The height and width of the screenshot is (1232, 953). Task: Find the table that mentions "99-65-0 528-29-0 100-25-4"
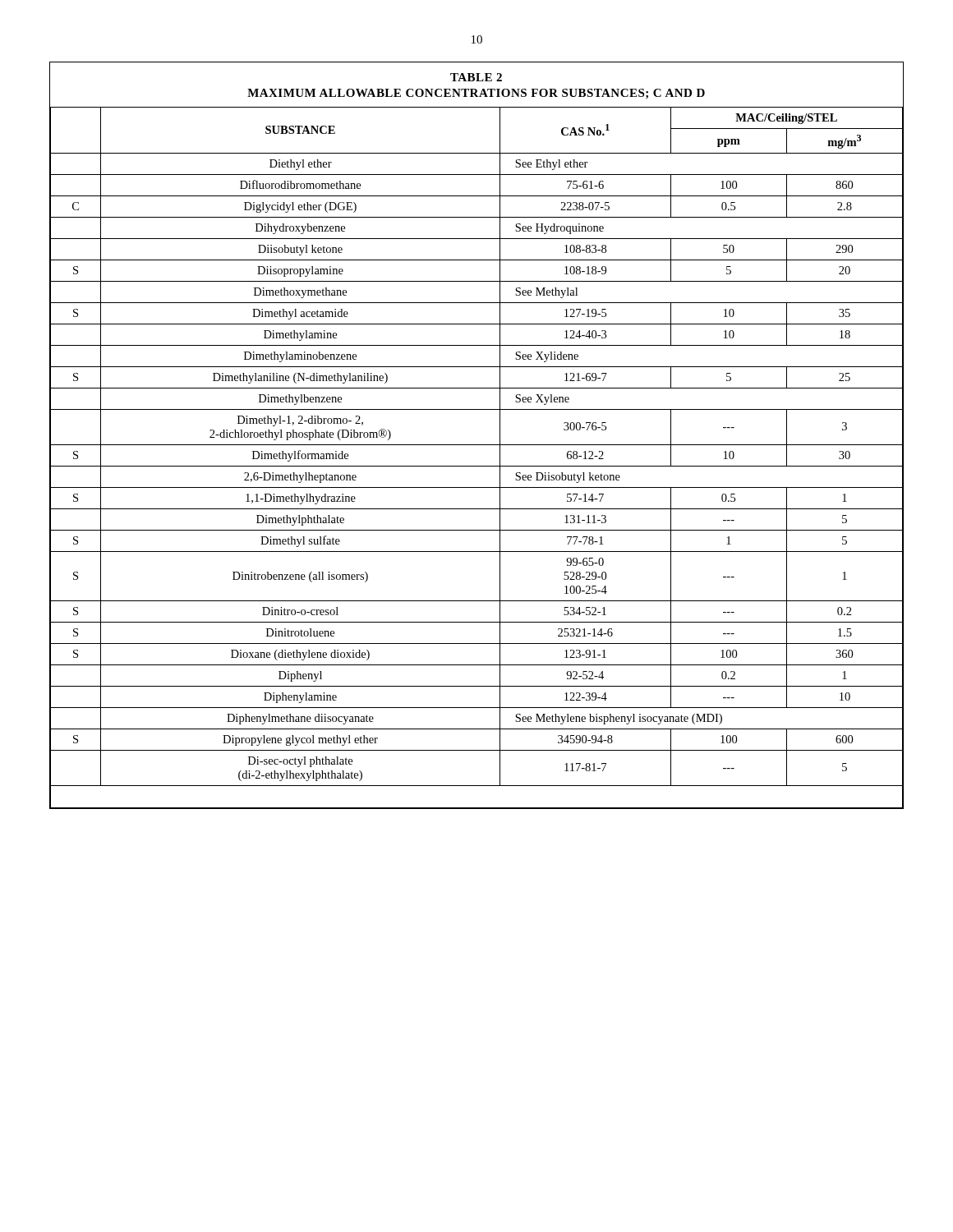point(476,457)
